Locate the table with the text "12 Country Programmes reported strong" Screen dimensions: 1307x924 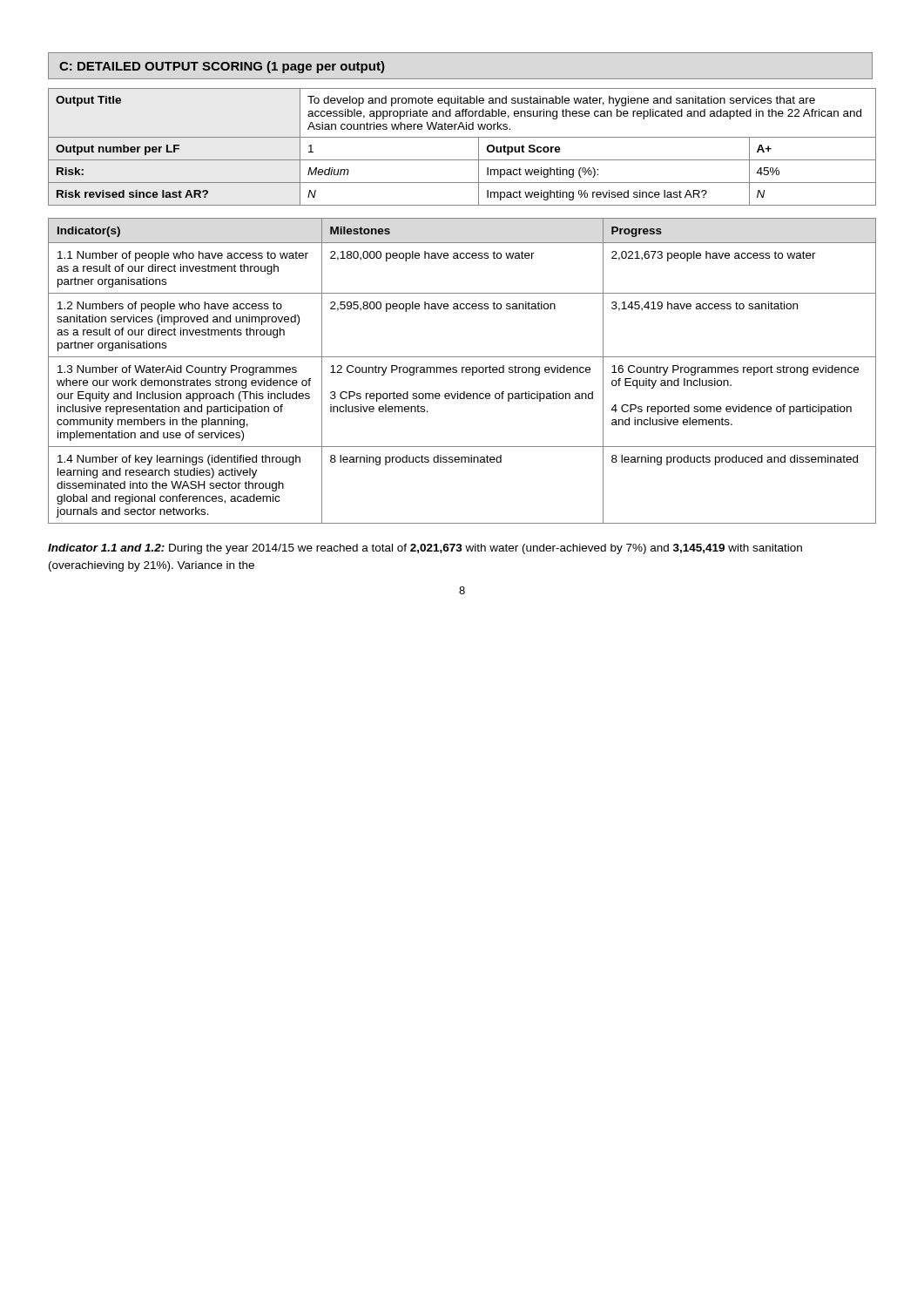click(x=462, y=371)
